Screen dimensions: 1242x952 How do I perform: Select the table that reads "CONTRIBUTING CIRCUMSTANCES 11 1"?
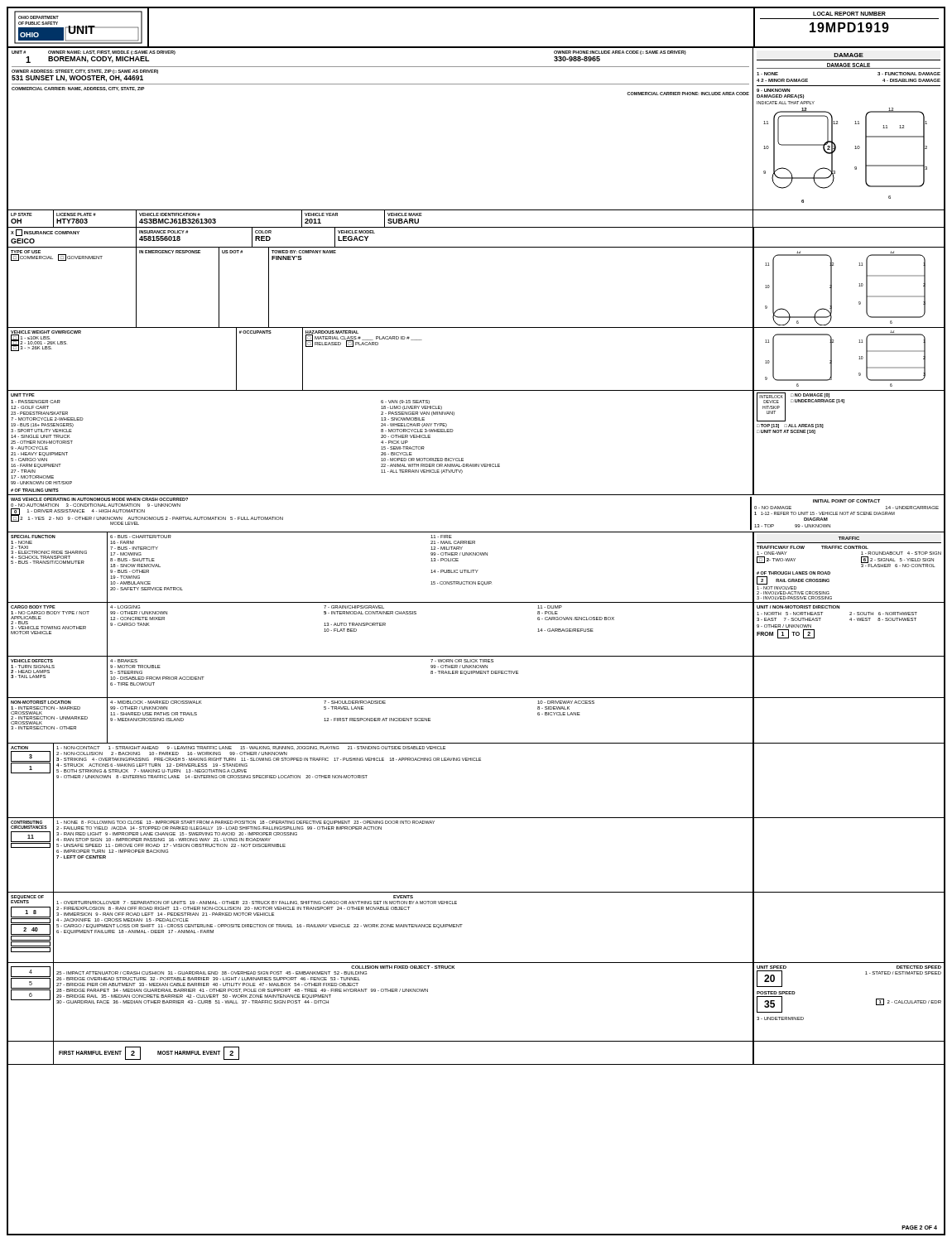[476, 855]
